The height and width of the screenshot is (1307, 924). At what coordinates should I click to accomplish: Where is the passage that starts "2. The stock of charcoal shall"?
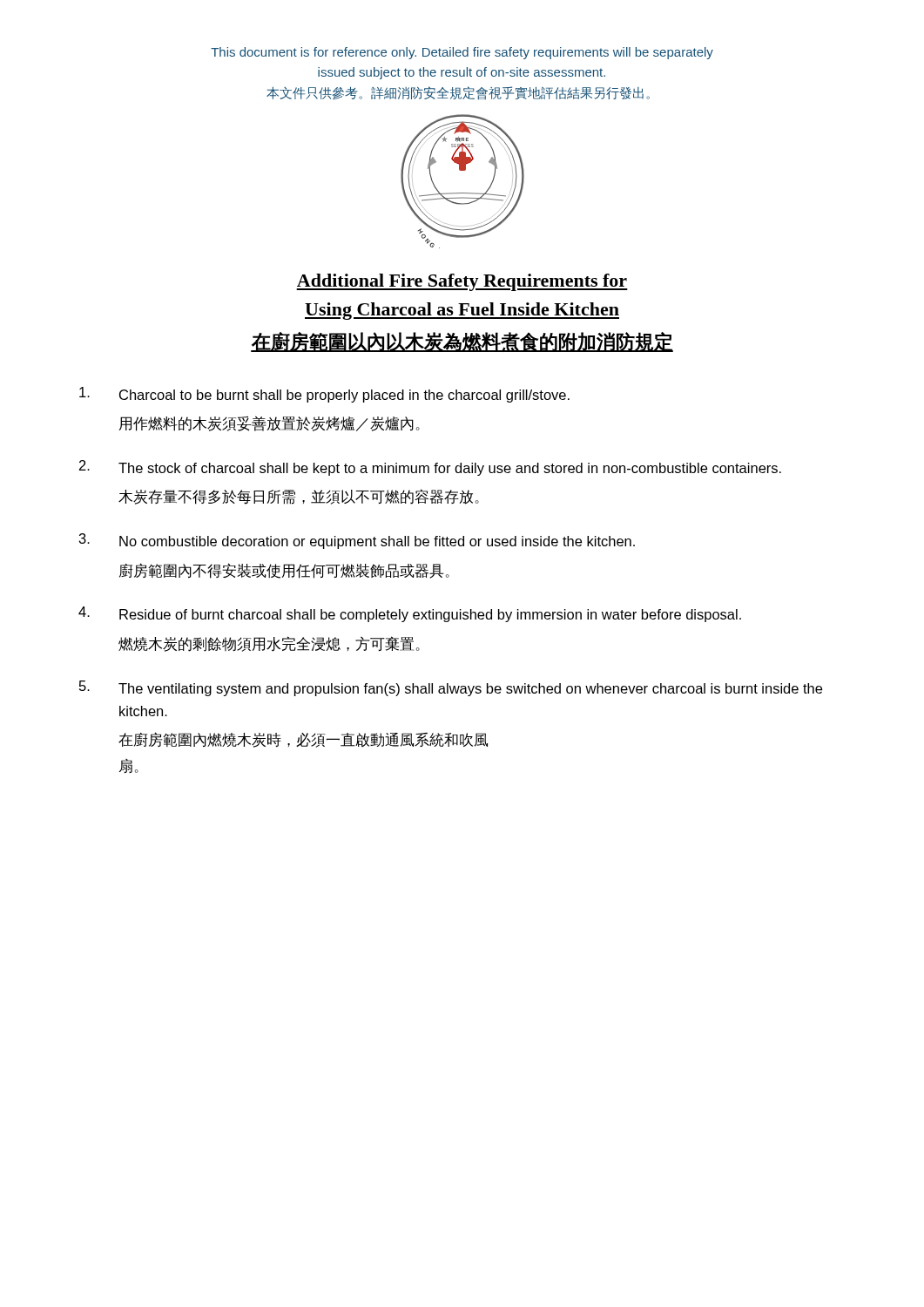(462, 484)
